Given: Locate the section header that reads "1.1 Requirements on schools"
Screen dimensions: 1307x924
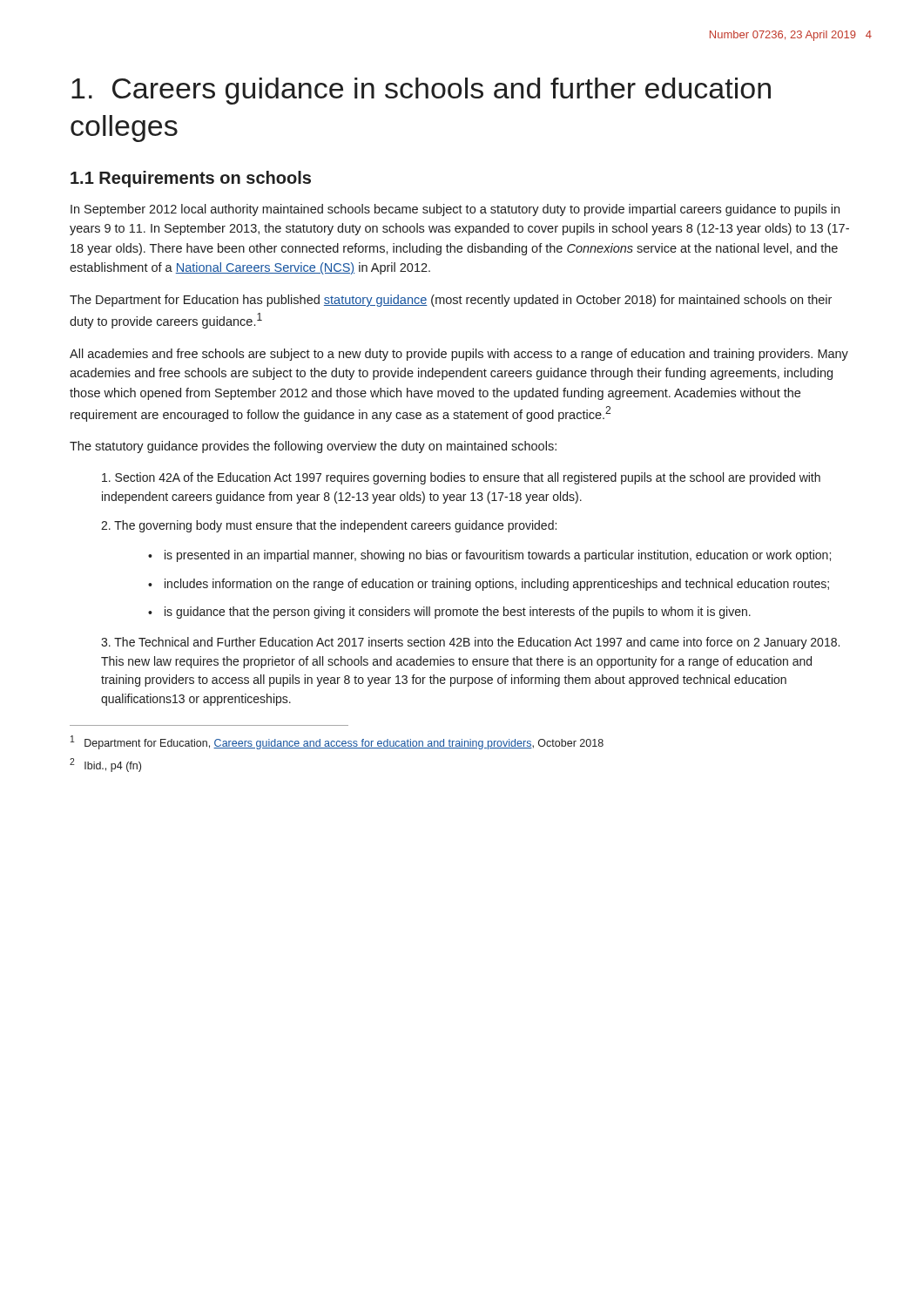Looking at the screenshot, I should tap(191, 178).
